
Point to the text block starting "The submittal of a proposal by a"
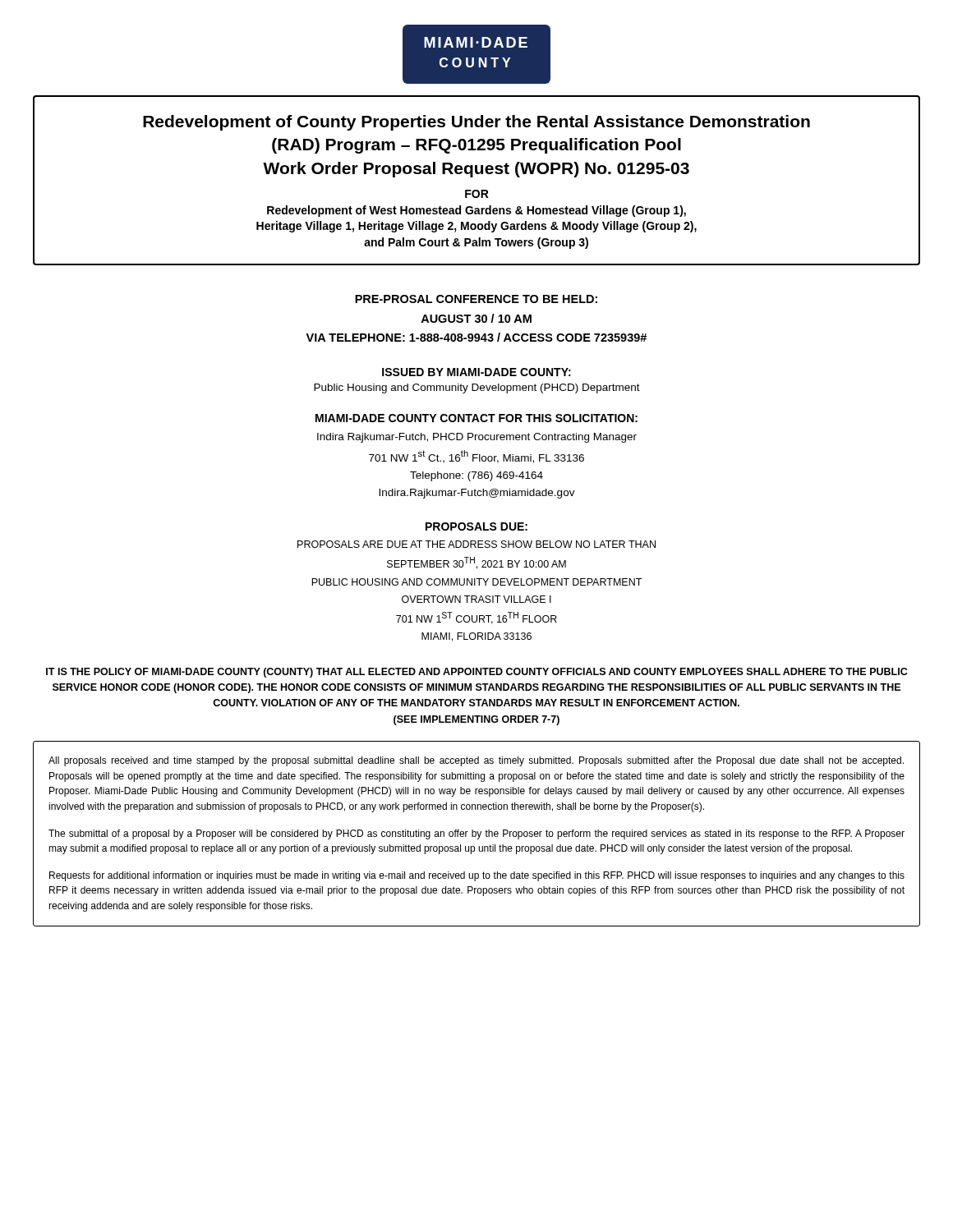point(476,841)
